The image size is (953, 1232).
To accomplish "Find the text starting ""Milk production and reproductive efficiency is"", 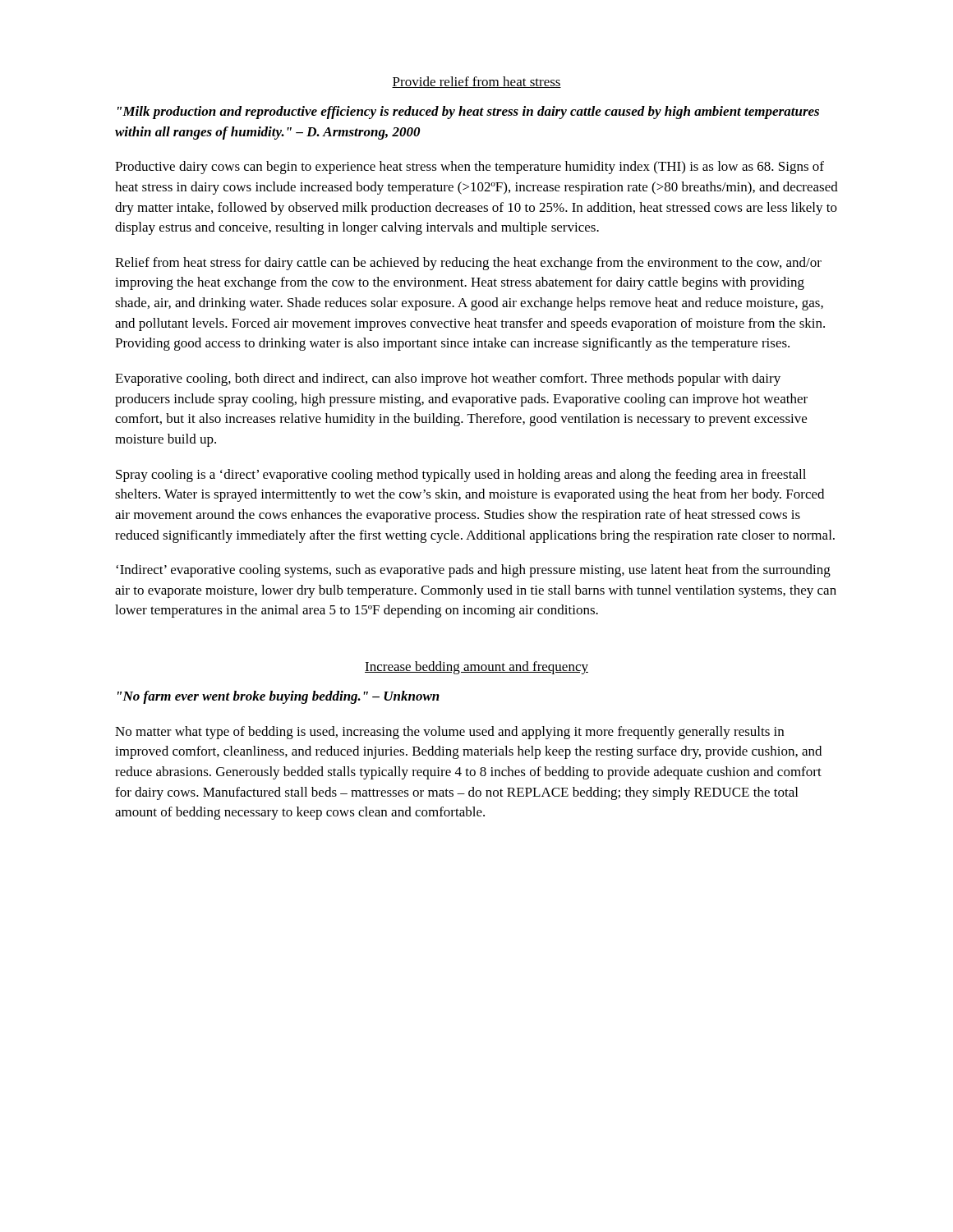I will [467, 121].
